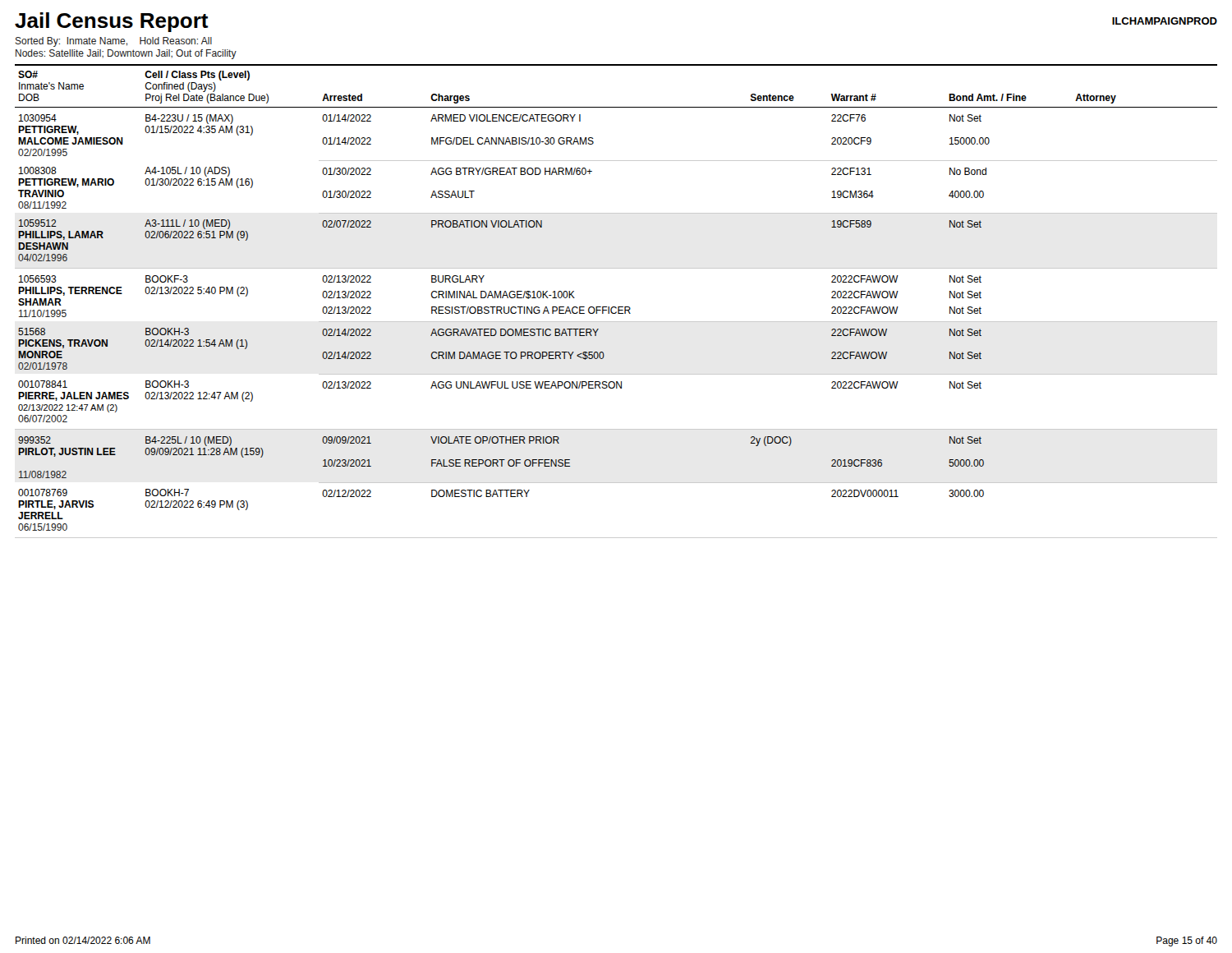Find the text starting "Jail Census Report"
Screen dimensions: 953x1232
[x=111, y=21]
